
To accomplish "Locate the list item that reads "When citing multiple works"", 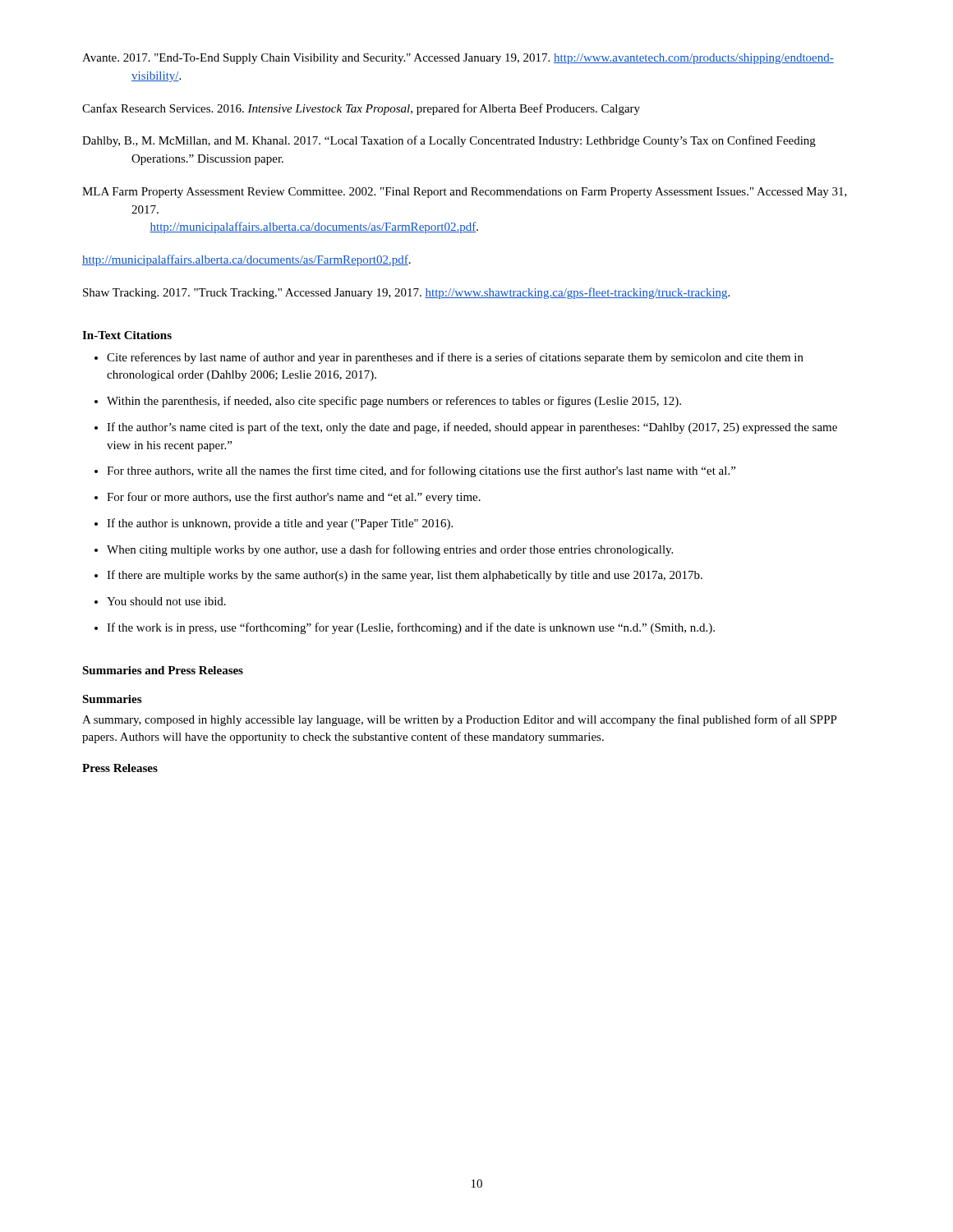I will coord(390,549).
